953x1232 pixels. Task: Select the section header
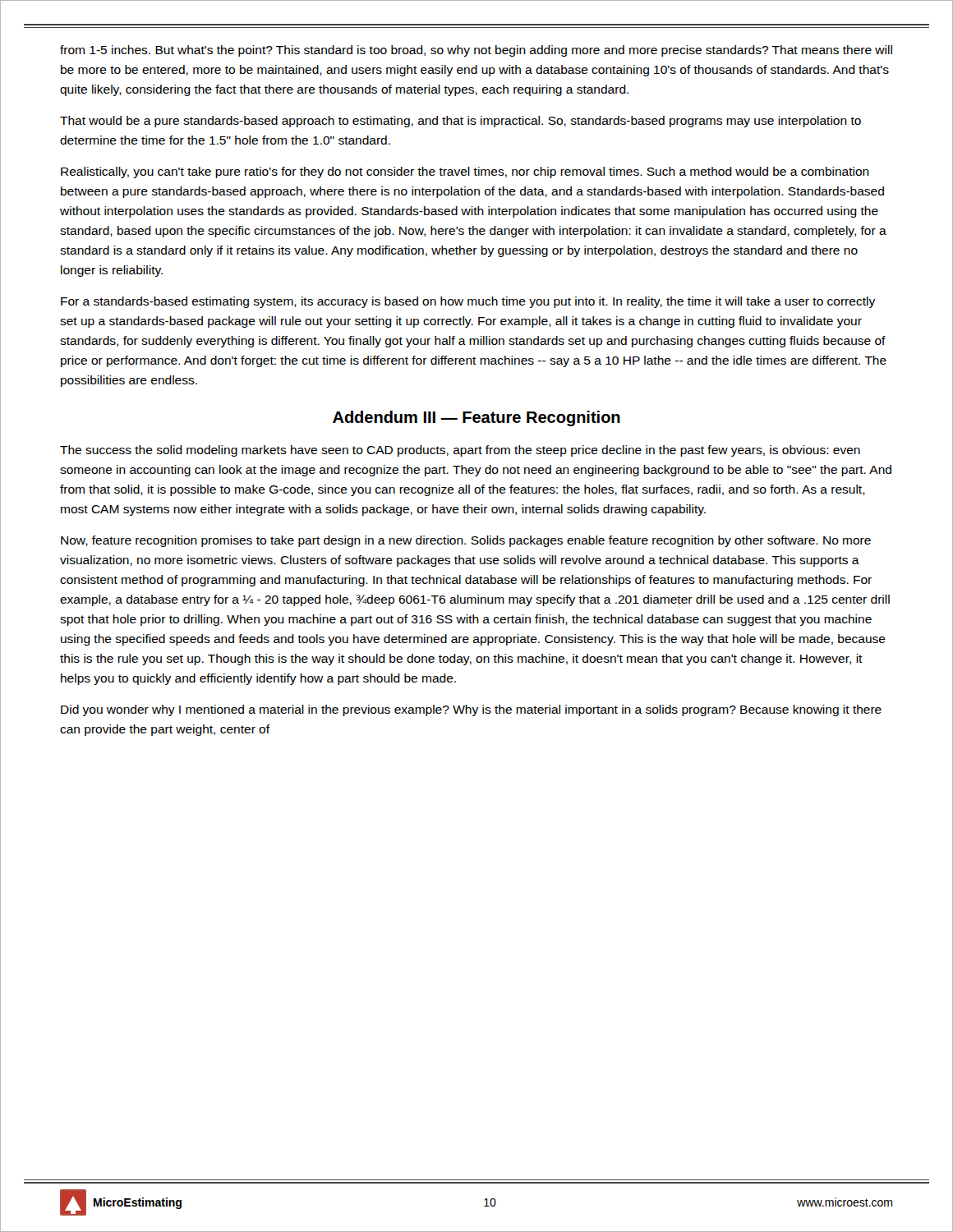click(476, 418)
